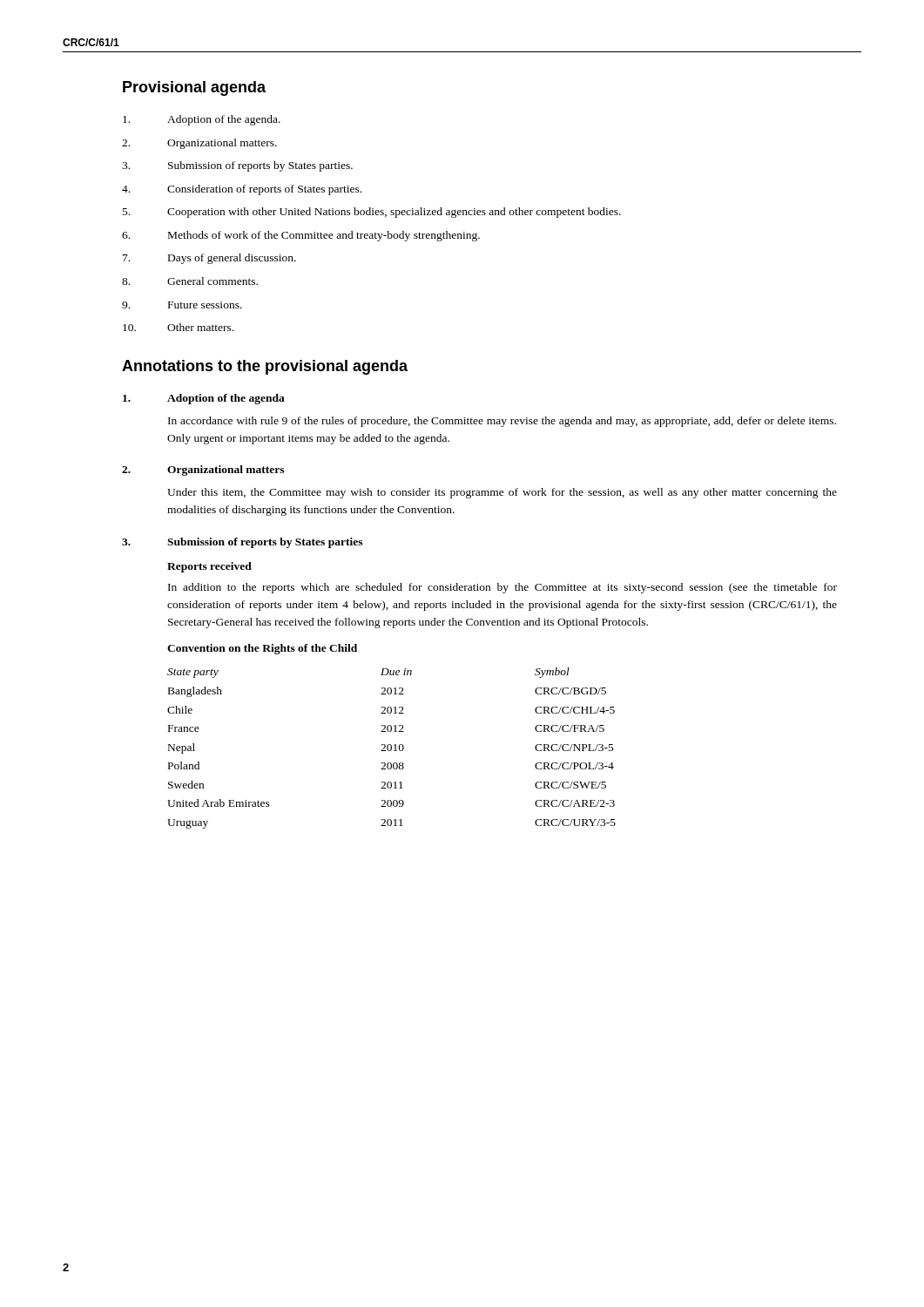Click the passage that begins "Under this item, the"
This screenshot has width=924, height=1307.
[x=502, y=501]
